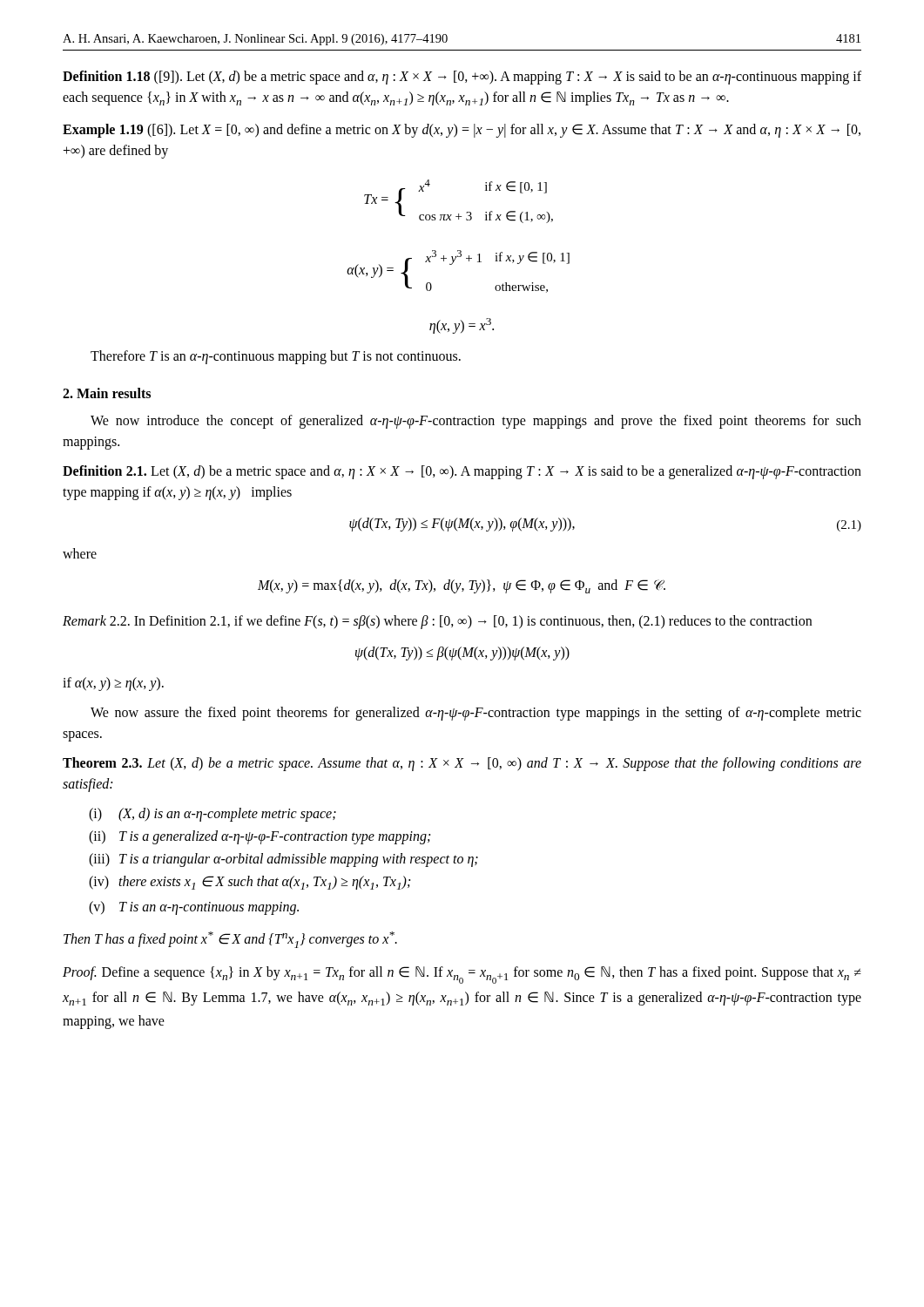Locate the block of text that opens with "Therefore T is"
This screenshot has height=1307, width=924.
pyautogui.click(x=462, y=357)
